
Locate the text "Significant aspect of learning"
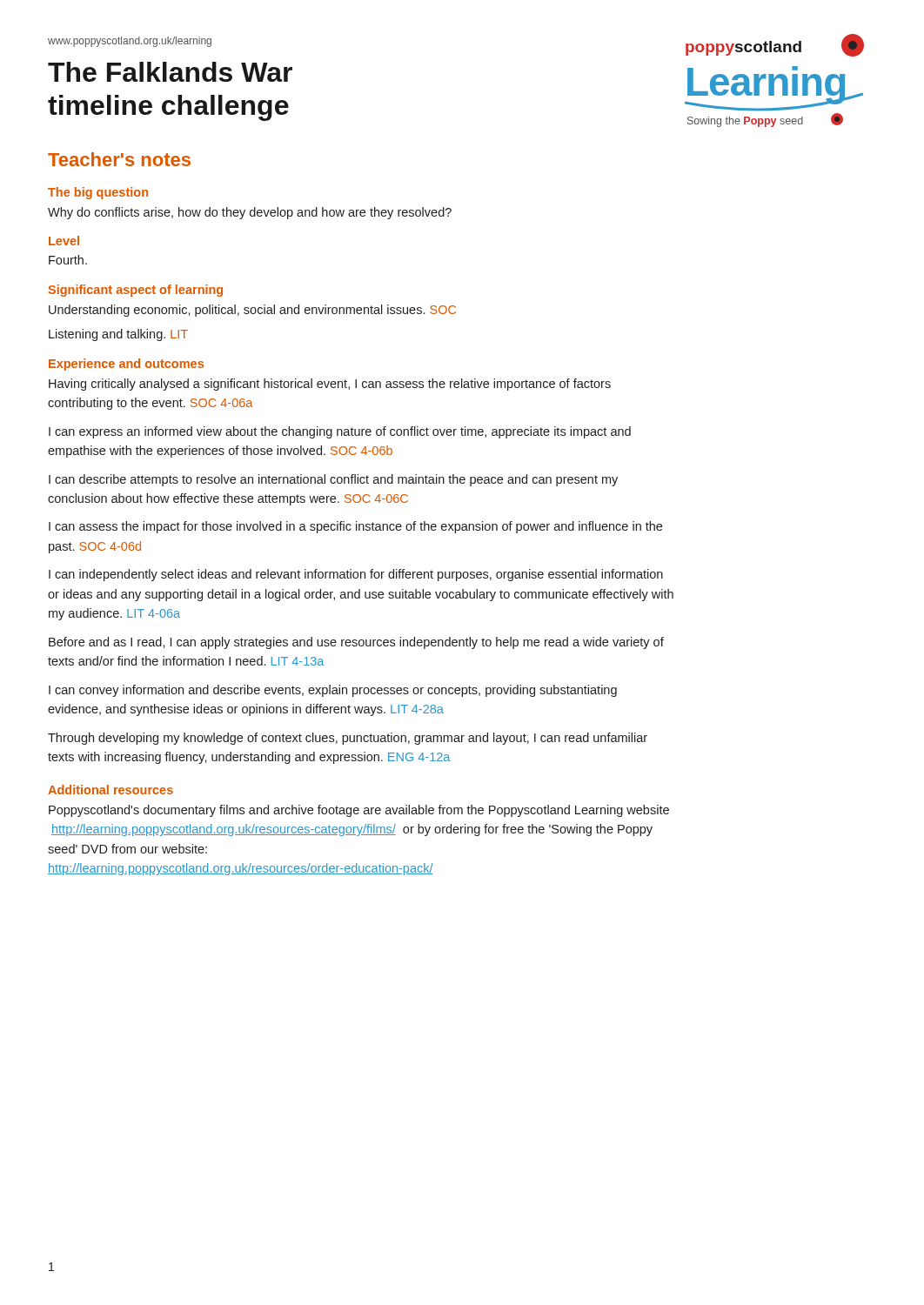coord(136,289)
